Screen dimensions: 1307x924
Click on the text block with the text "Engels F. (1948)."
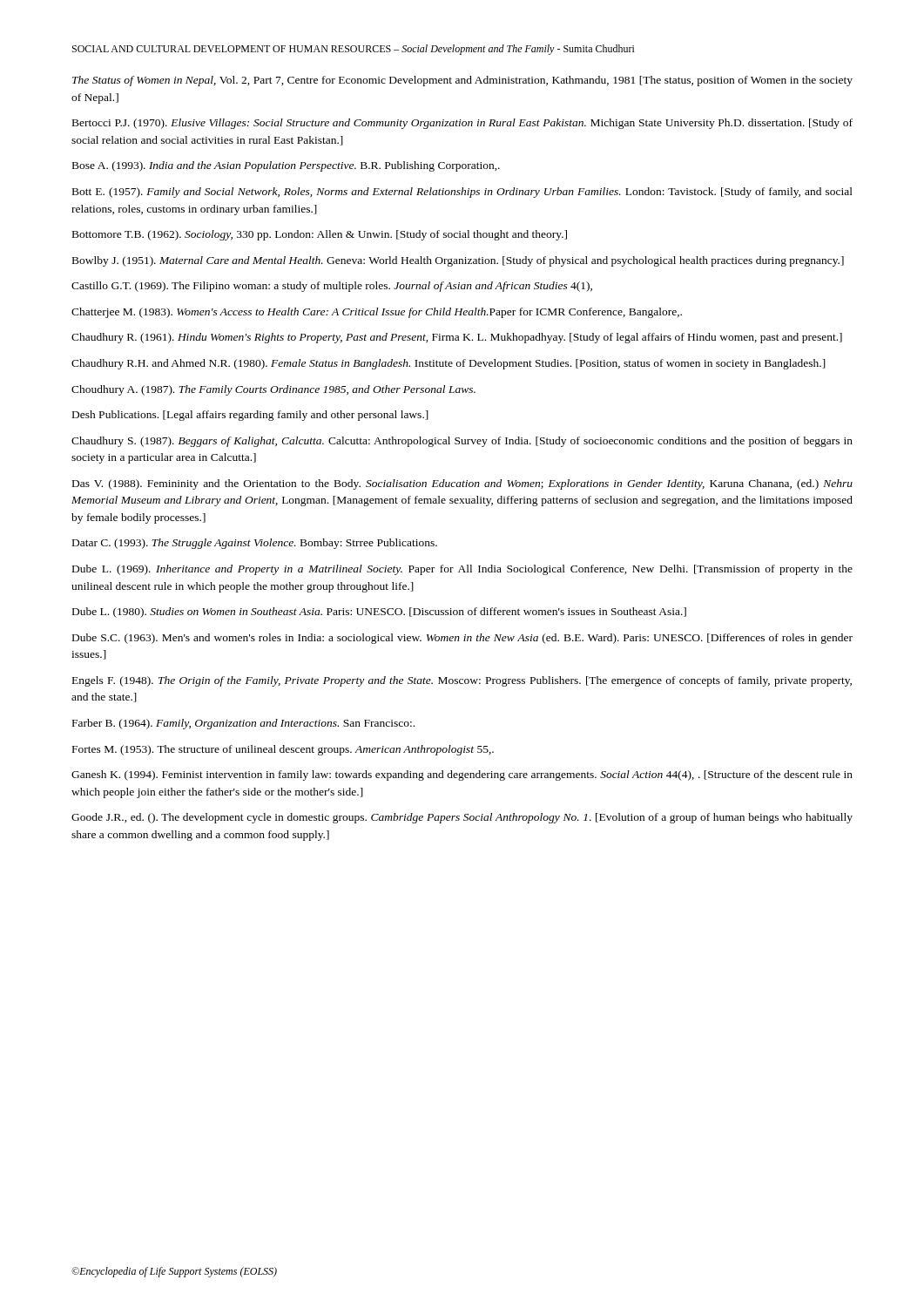coord(462,688)
